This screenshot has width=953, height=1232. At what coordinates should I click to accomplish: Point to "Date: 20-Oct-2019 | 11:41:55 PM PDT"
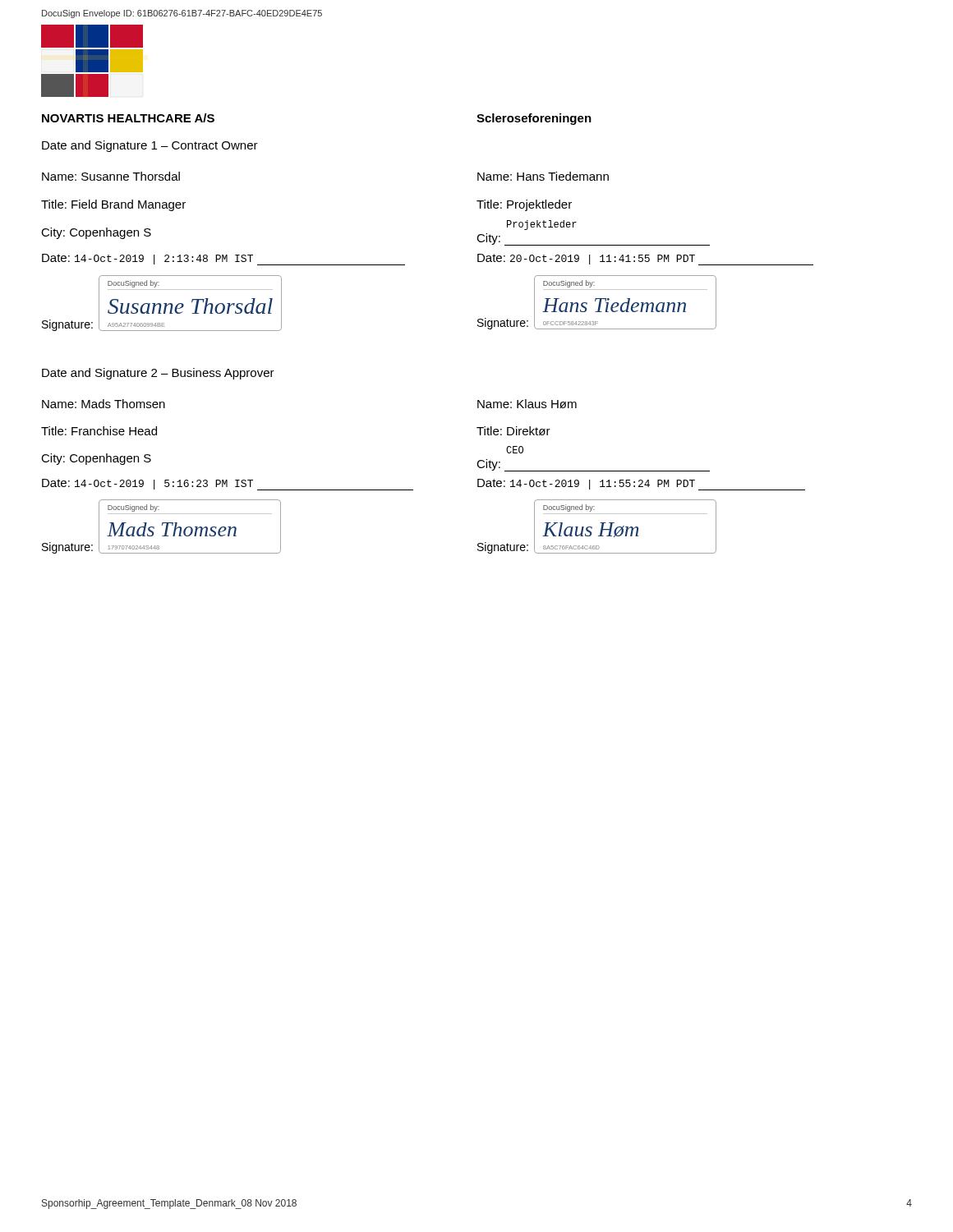[x=645, y=258]
